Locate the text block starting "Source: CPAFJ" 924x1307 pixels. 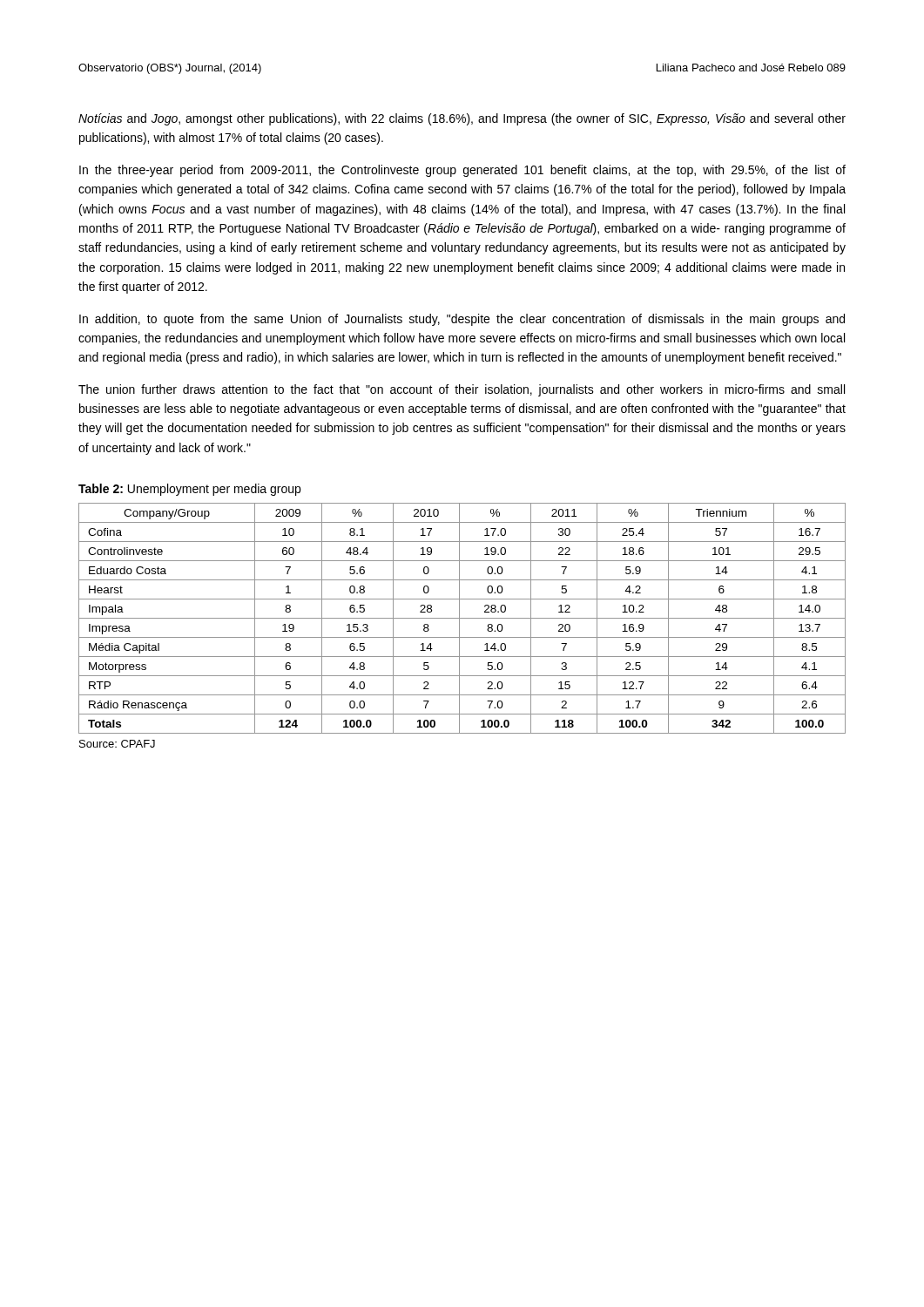(117, 744)
